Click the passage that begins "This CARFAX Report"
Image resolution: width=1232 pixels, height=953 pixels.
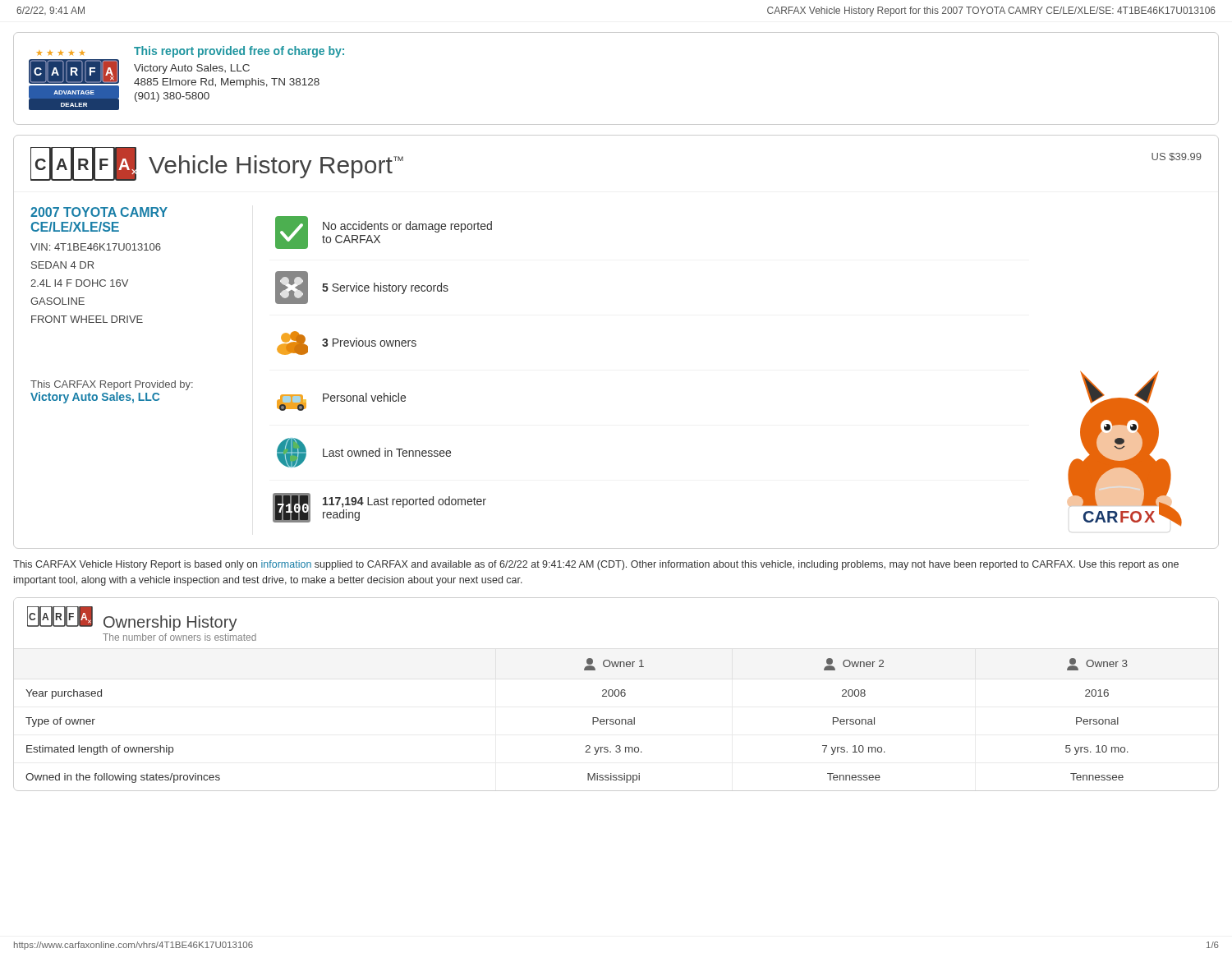click(112, 391)
